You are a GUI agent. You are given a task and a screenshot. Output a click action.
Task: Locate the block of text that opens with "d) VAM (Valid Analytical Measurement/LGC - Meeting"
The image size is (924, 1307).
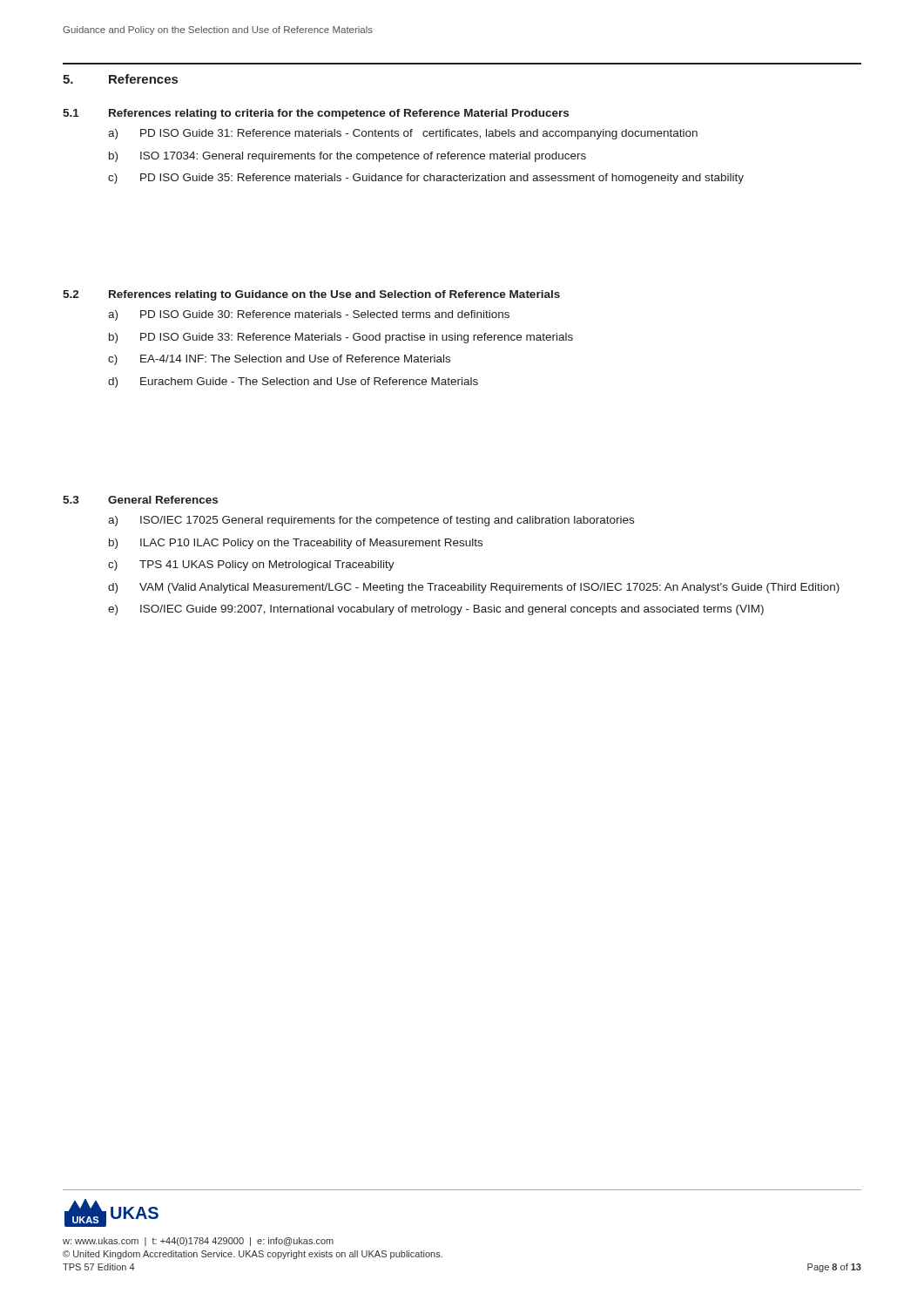tap(485, 587)
